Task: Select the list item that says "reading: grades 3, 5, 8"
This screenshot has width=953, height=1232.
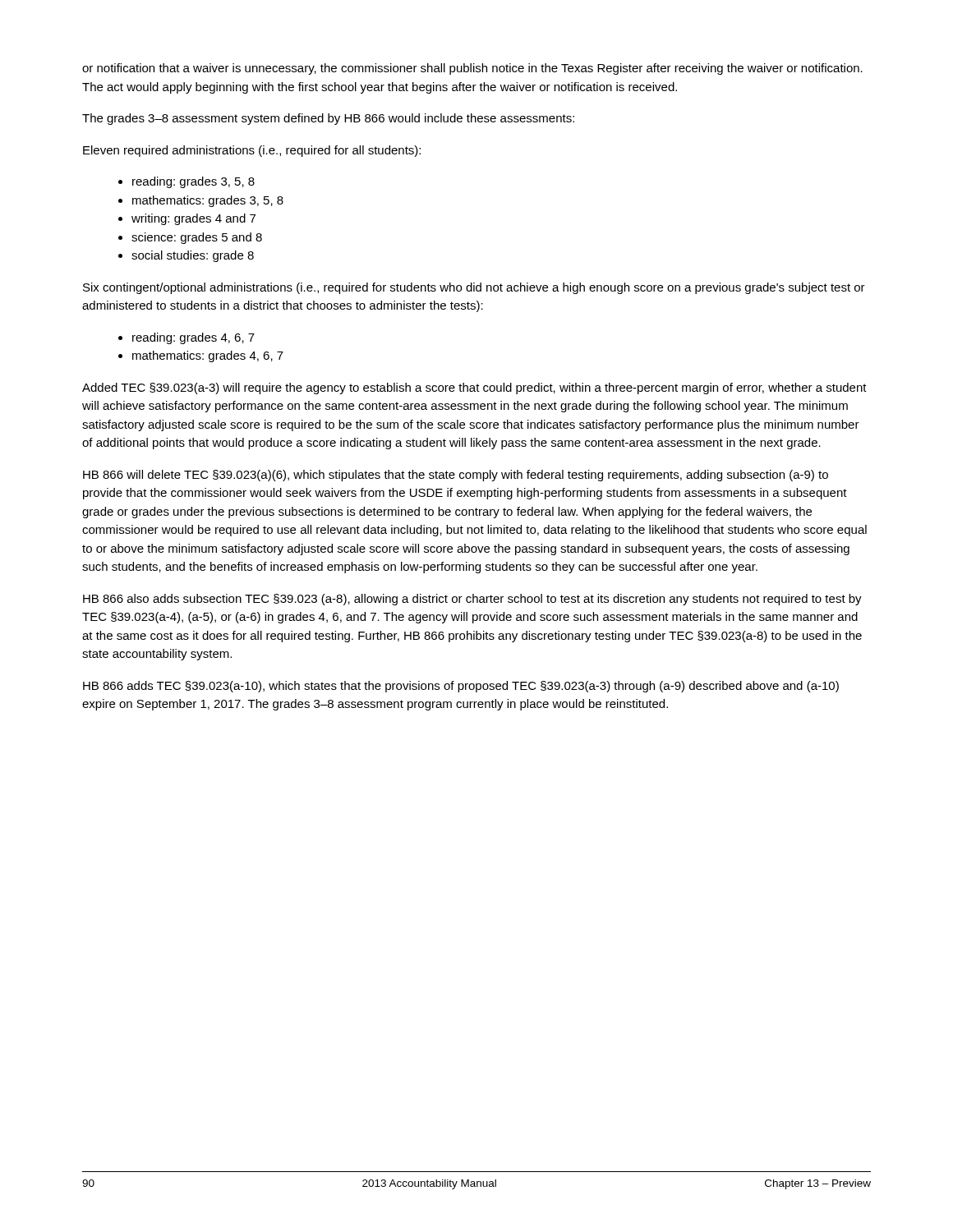Action: click(193, 181)
